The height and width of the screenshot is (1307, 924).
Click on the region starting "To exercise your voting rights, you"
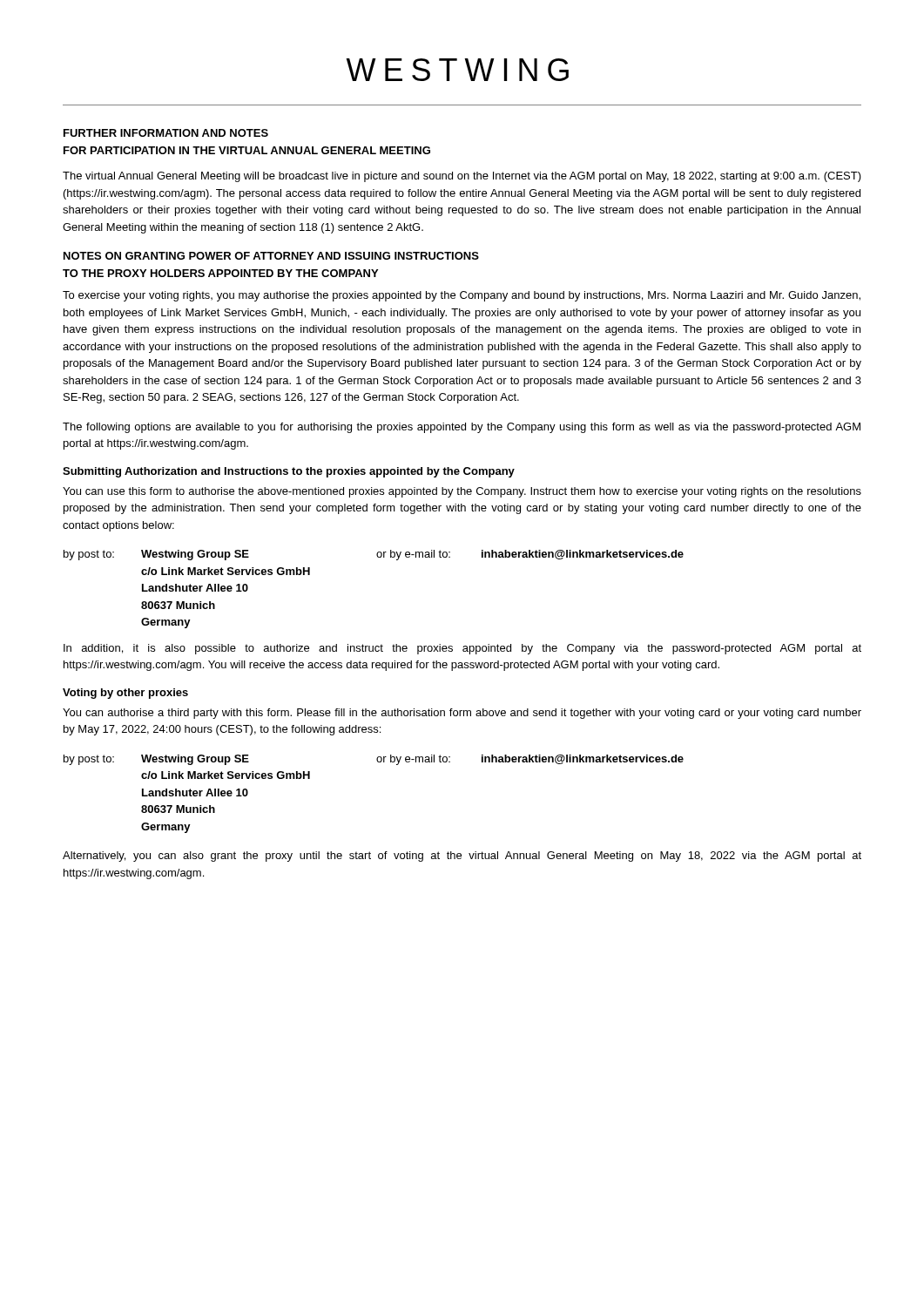click(462, 346)
